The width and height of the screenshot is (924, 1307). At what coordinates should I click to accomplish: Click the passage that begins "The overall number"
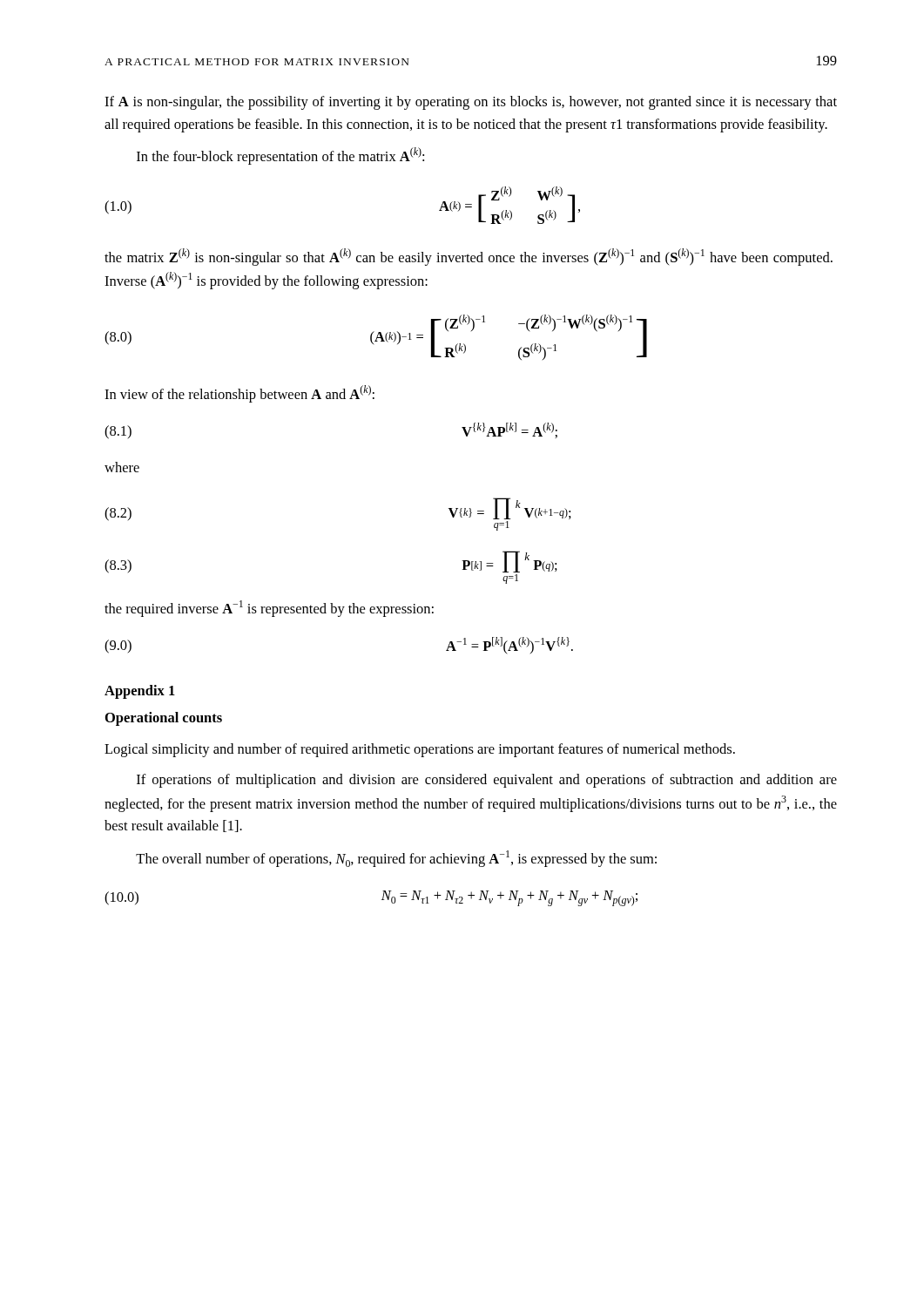click(471, 859)
